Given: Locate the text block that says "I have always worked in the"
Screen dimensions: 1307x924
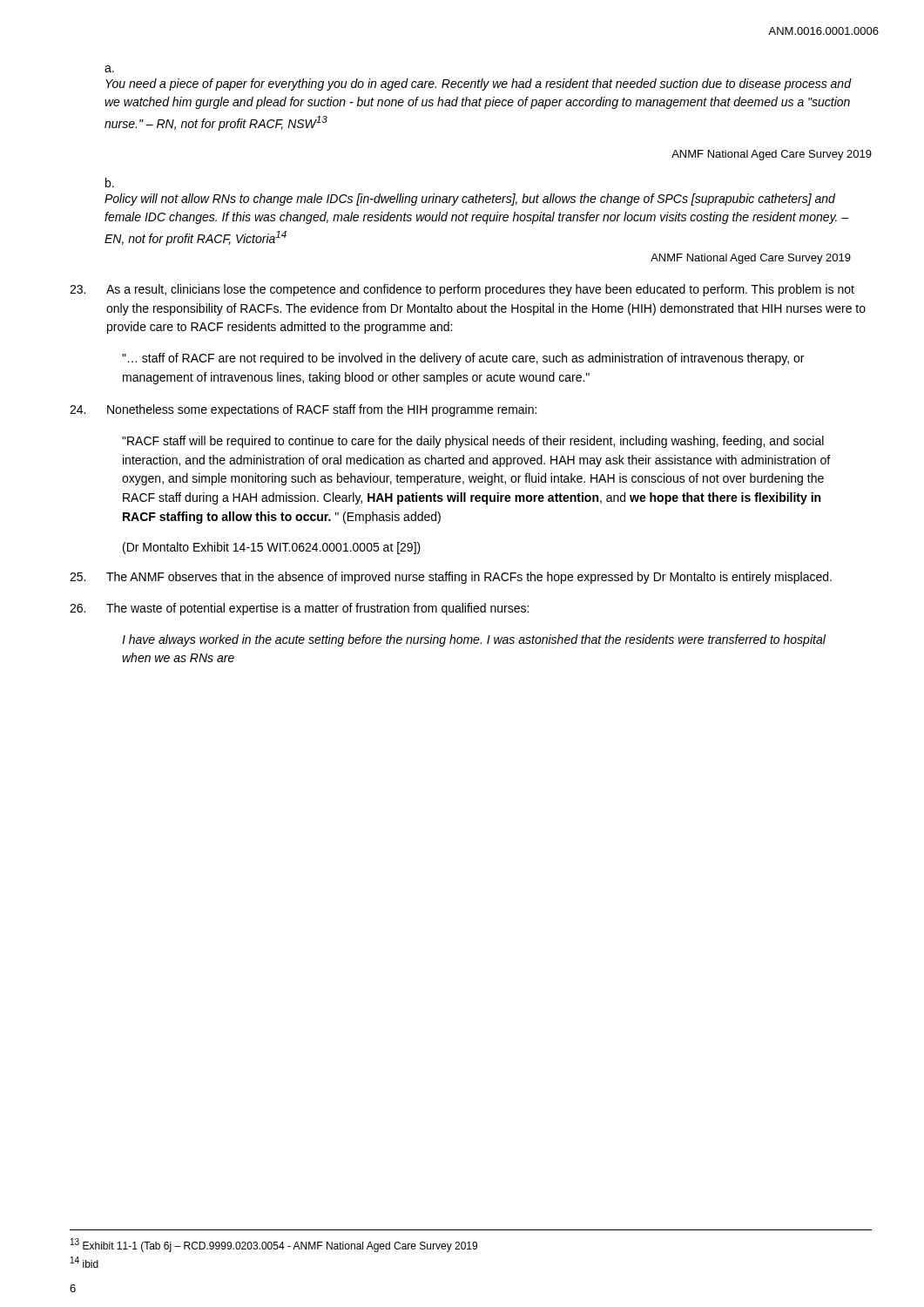Looking at the screenshot, I should point(474,649).
